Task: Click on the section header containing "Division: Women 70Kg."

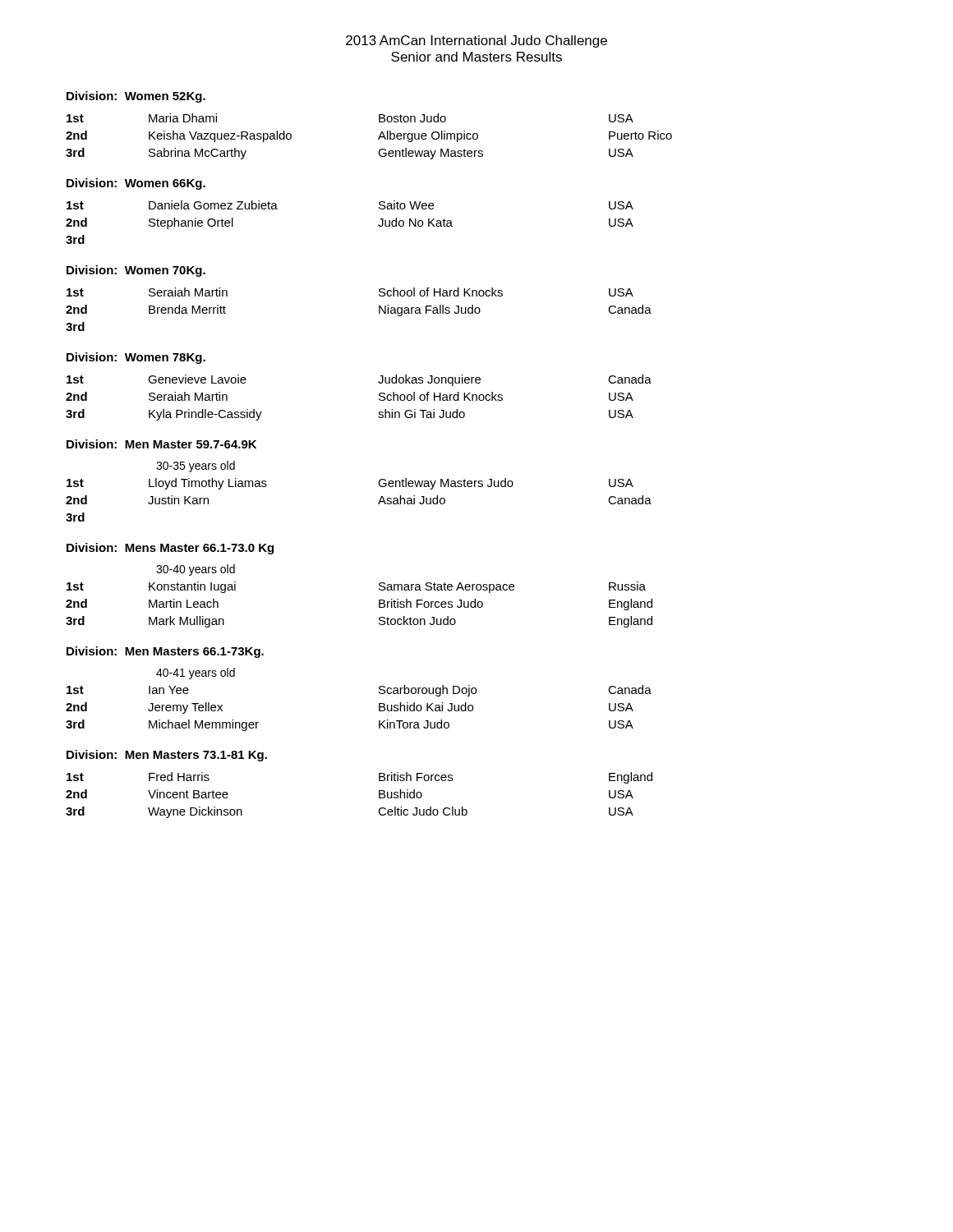Action: tap(136, 271)
